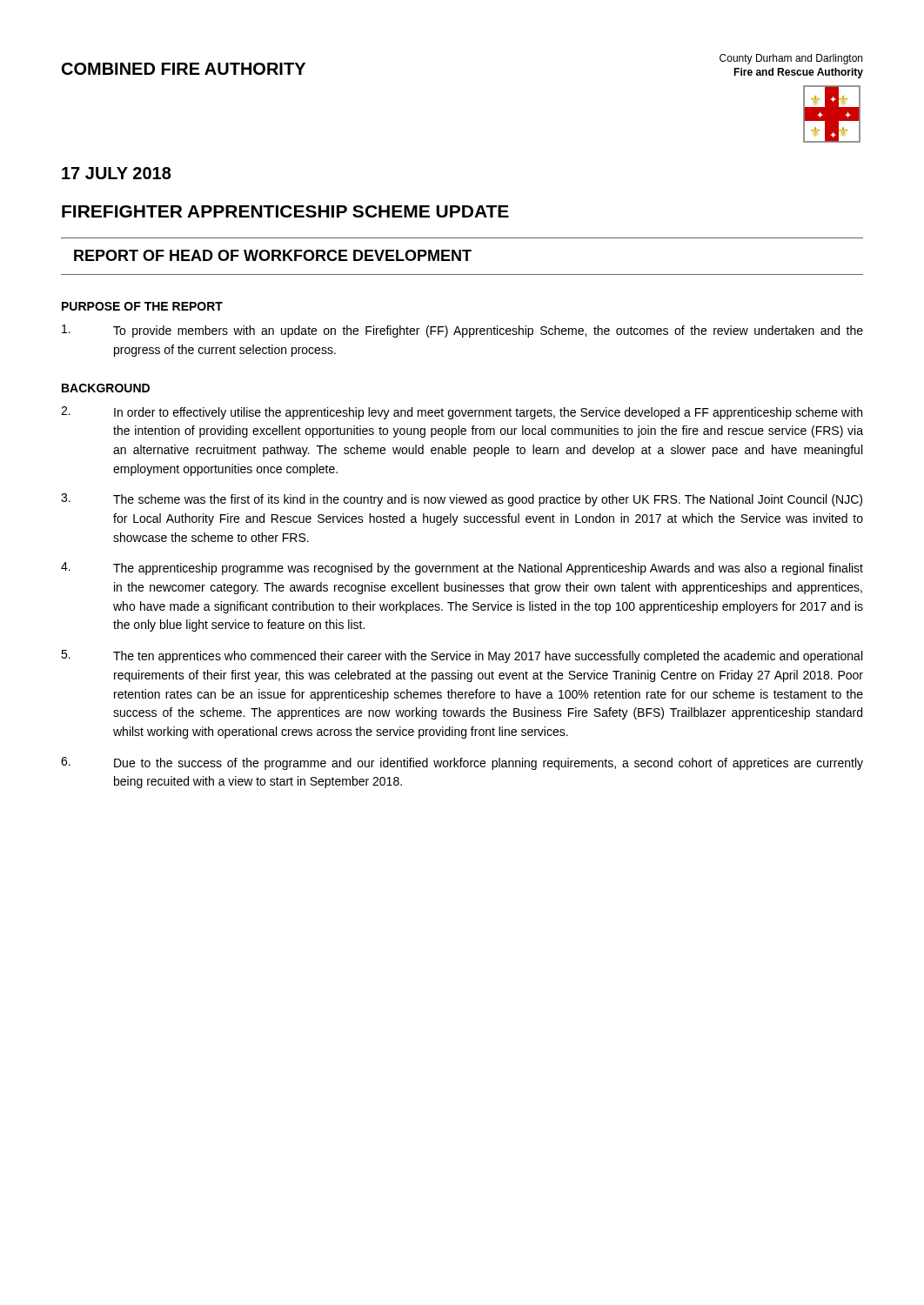
Task: Point to the text block starting "3. The scheme was"
Action: click(x=462, y=519)
